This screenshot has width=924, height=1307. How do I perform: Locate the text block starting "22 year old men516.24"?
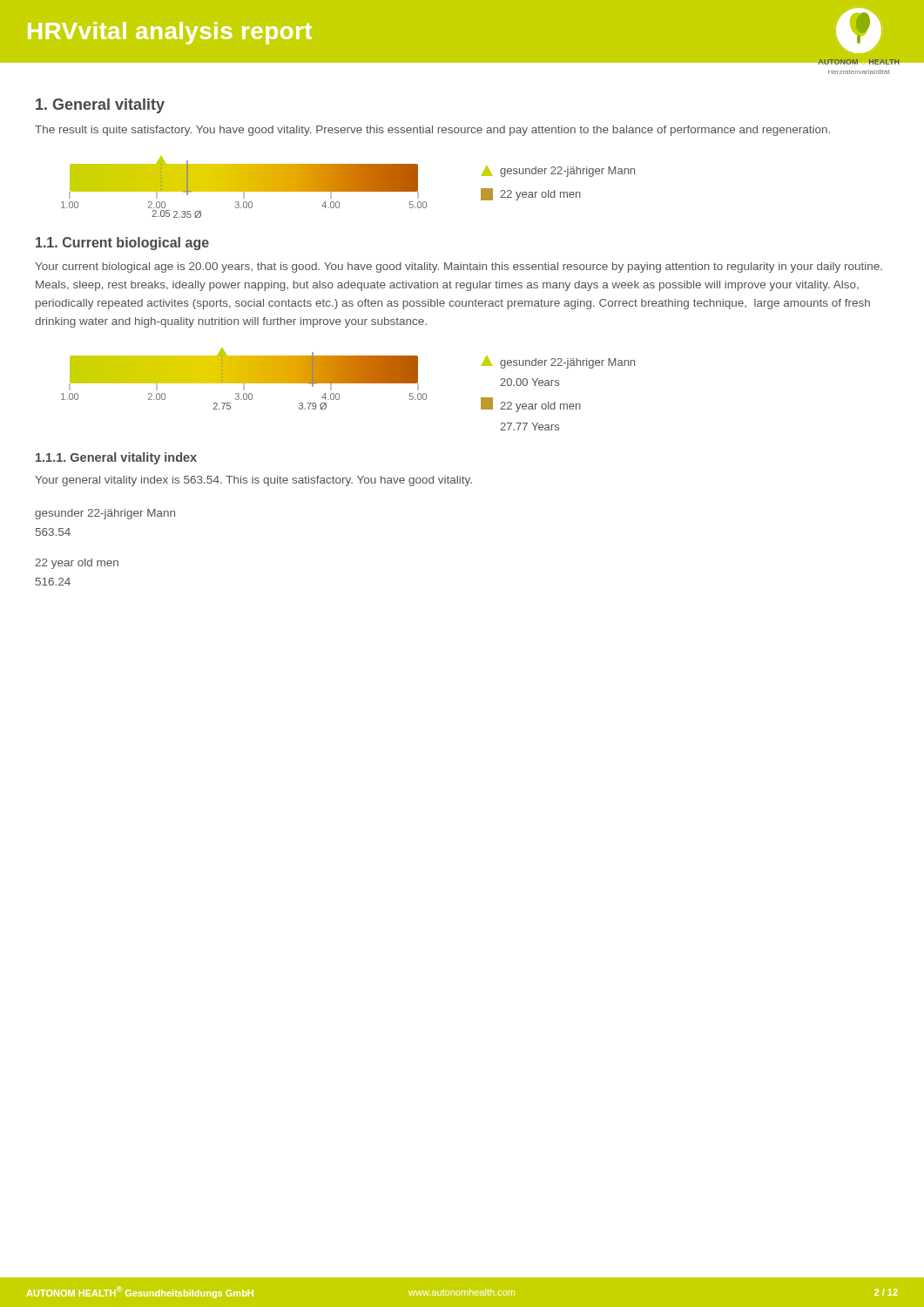click(x=77, y=572)
